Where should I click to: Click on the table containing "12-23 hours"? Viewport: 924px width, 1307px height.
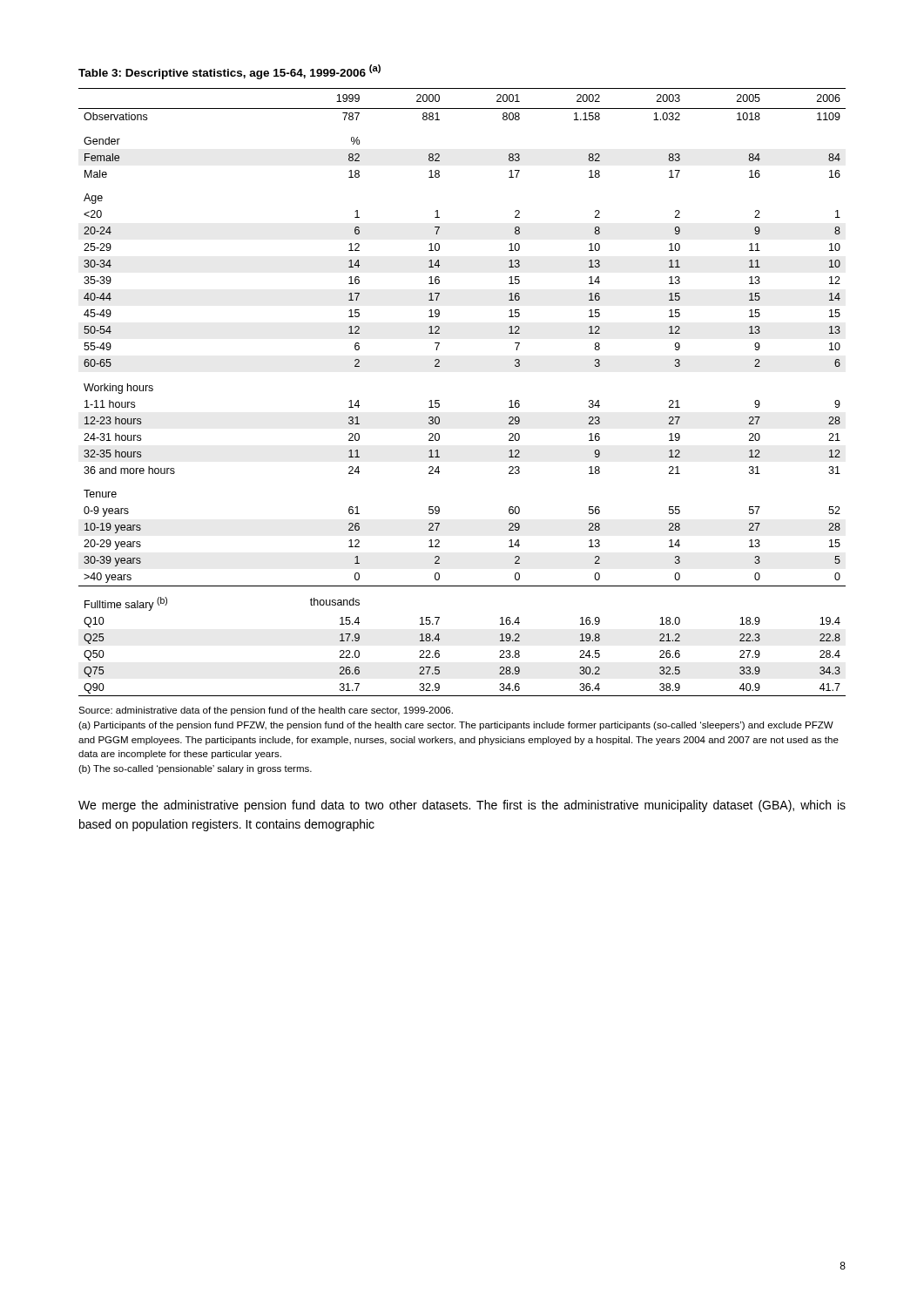[462, 392]
